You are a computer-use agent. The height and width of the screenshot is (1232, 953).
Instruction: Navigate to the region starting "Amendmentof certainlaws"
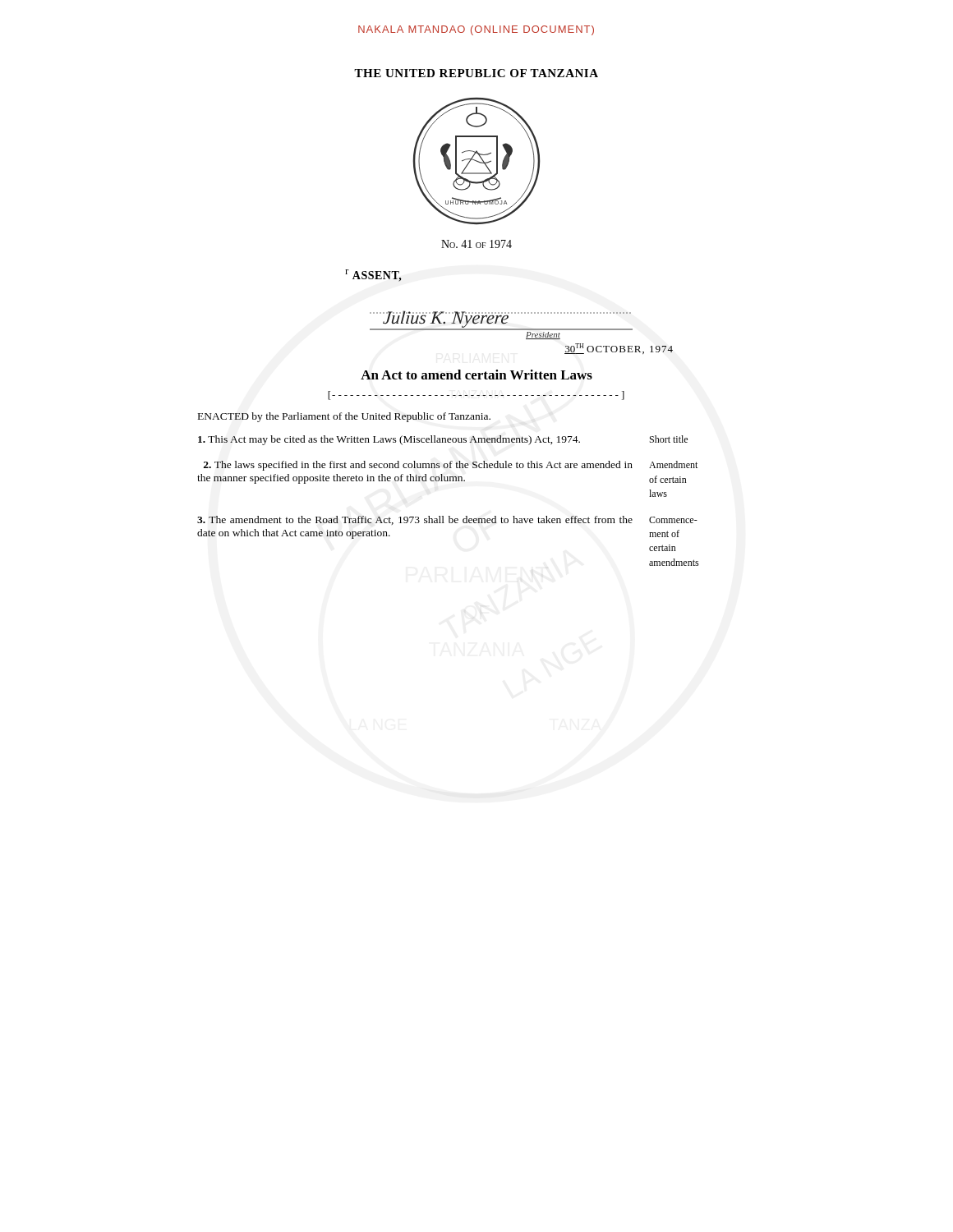[x=673, y=479]
